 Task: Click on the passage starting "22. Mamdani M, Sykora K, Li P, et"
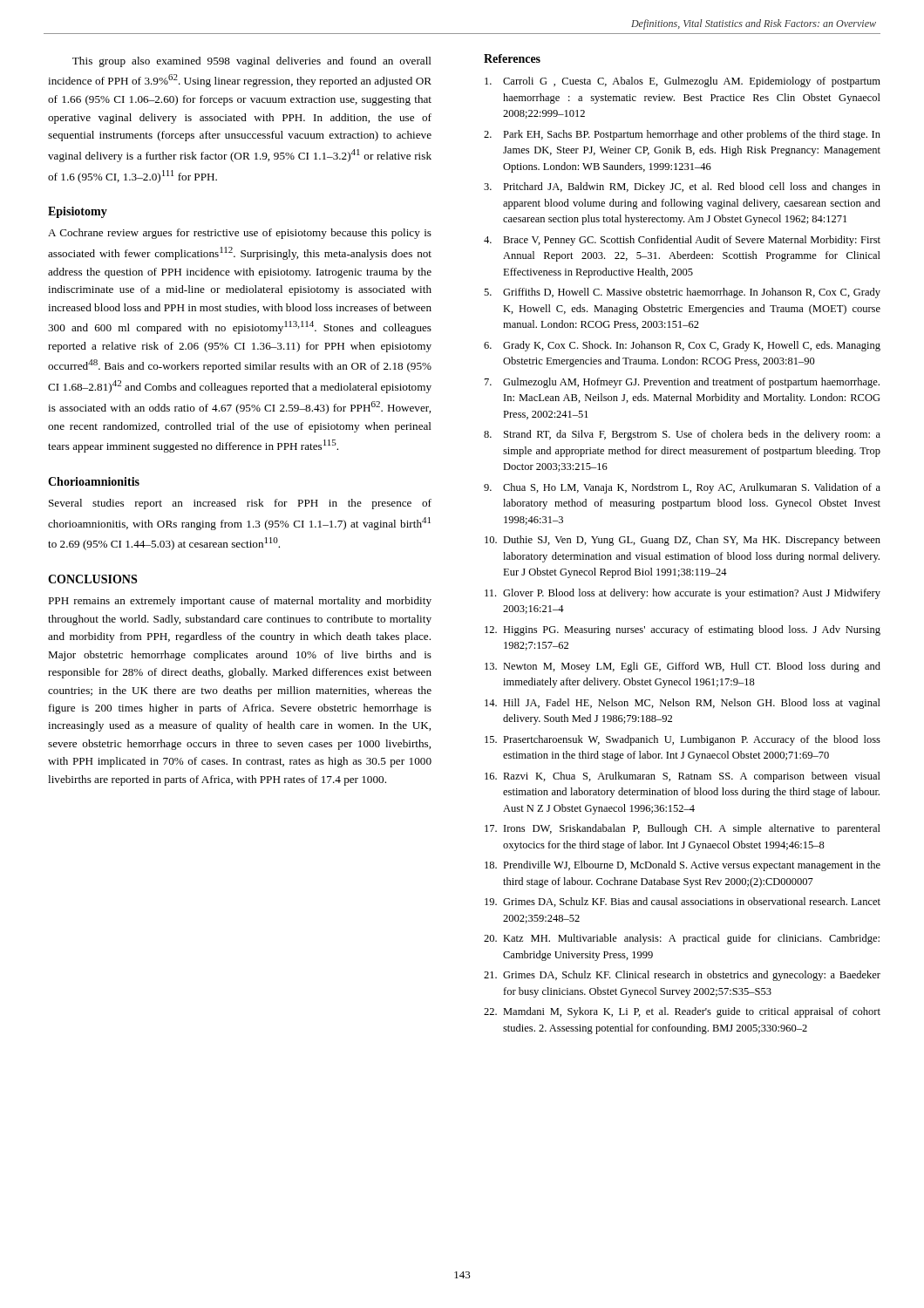pos(682,1020)
